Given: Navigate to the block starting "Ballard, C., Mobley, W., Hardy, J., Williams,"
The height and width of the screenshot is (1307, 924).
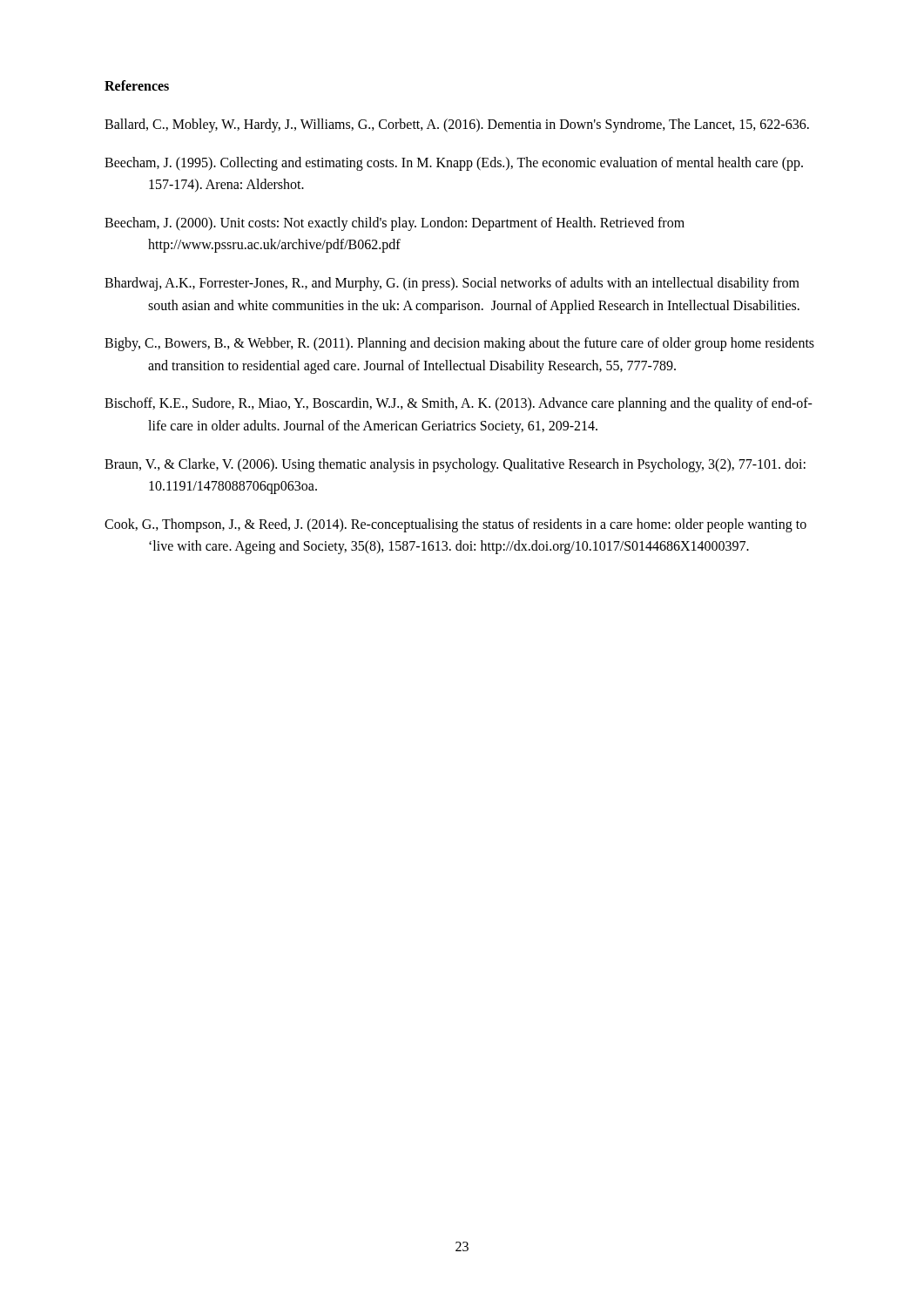Looking at the screenshot, I should coord(457,124).
